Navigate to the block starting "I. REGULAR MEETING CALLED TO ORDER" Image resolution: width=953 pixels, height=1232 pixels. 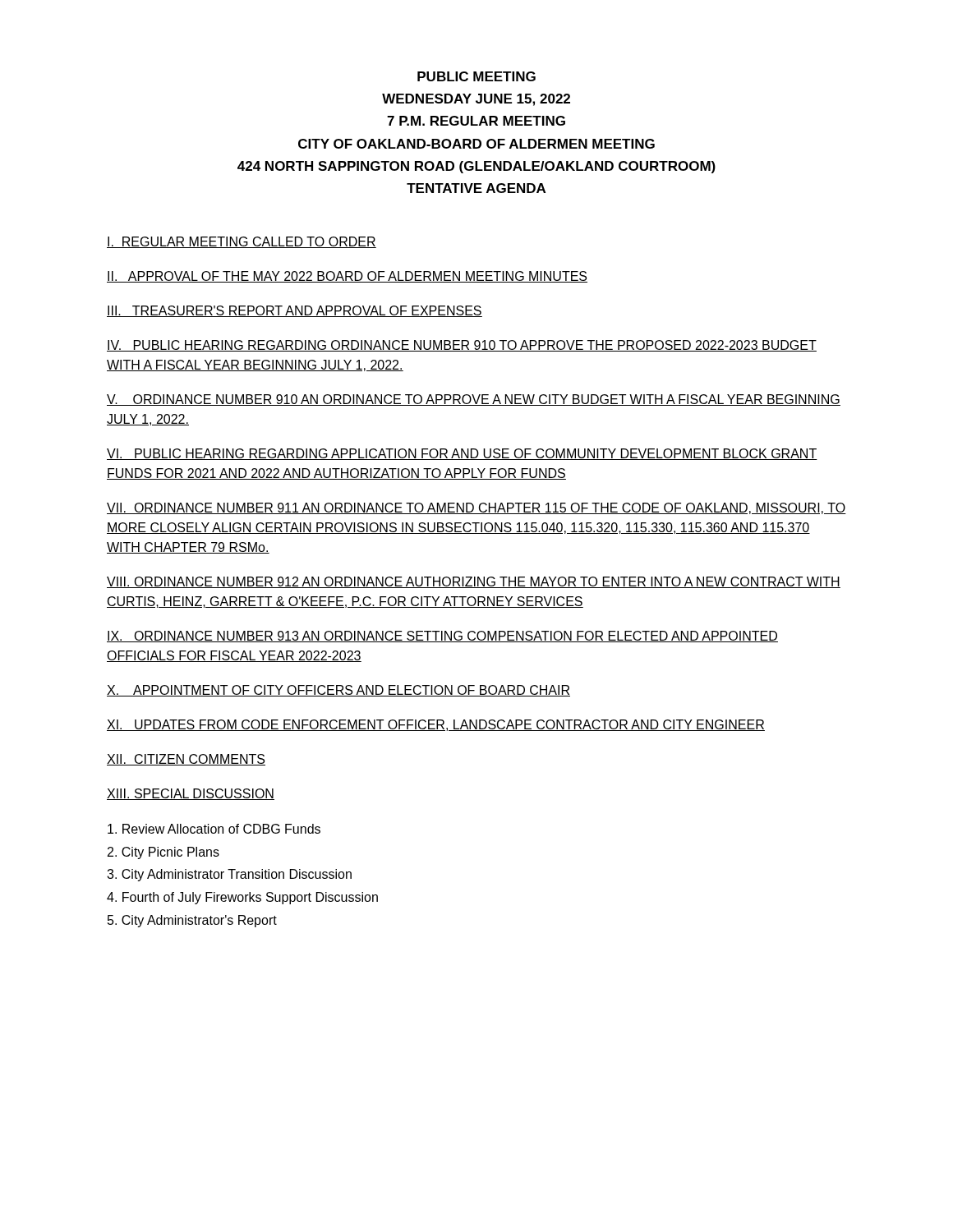pyautogui.click(x=241, y=242)
